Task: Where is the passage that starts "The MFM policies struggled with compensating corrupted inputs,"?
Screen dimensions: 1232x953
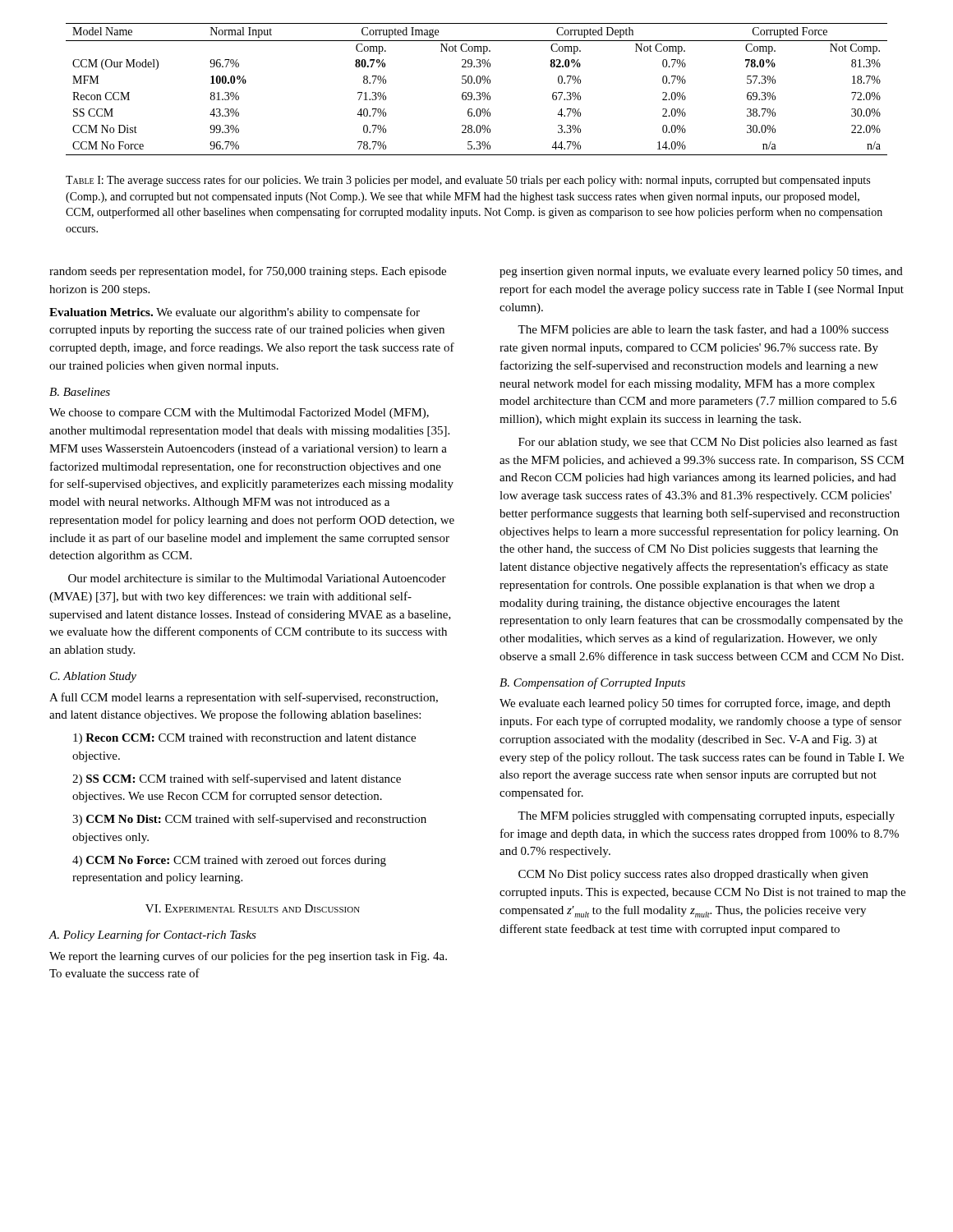Action: click(703, 834)
